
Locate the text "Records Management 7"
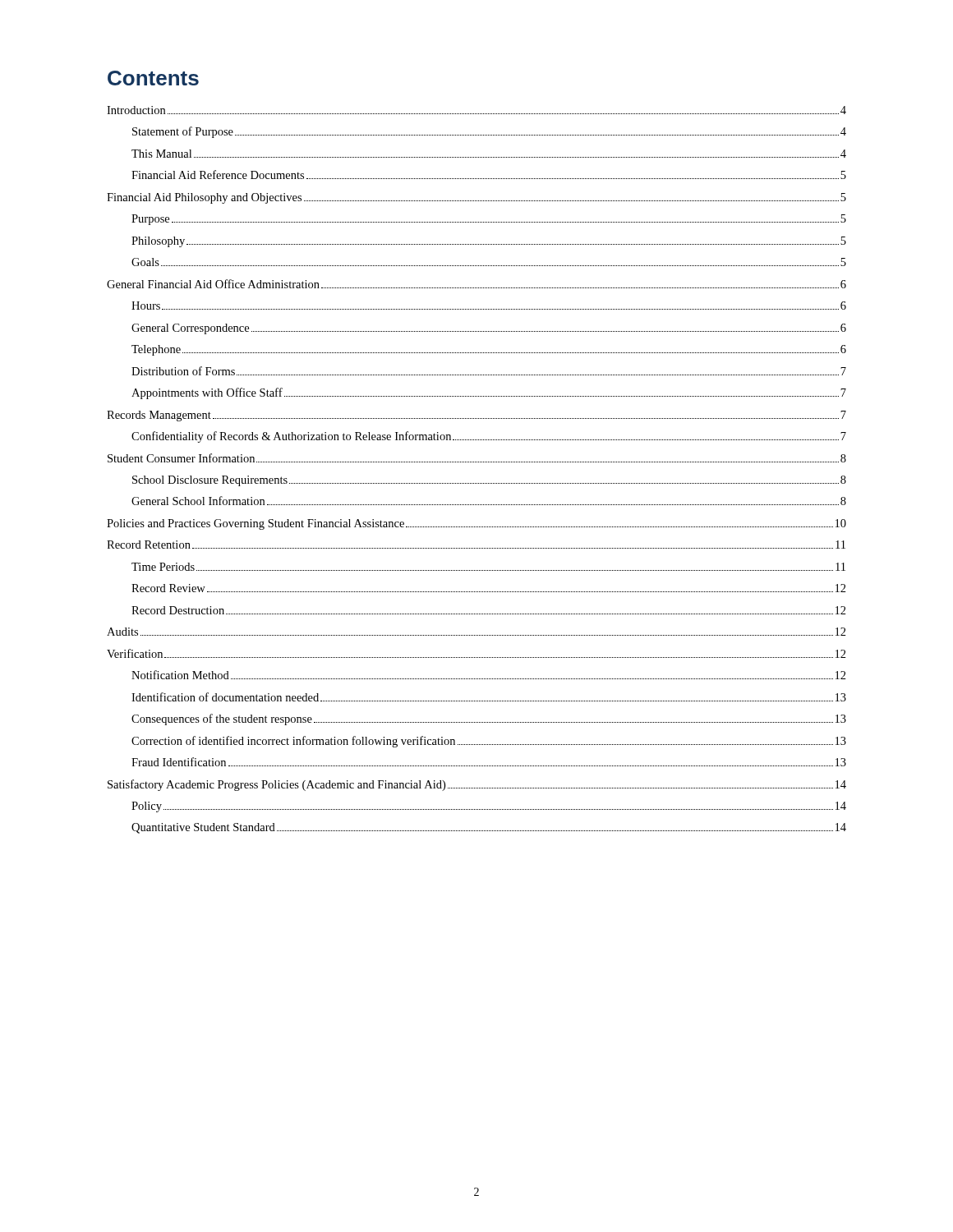476,415
